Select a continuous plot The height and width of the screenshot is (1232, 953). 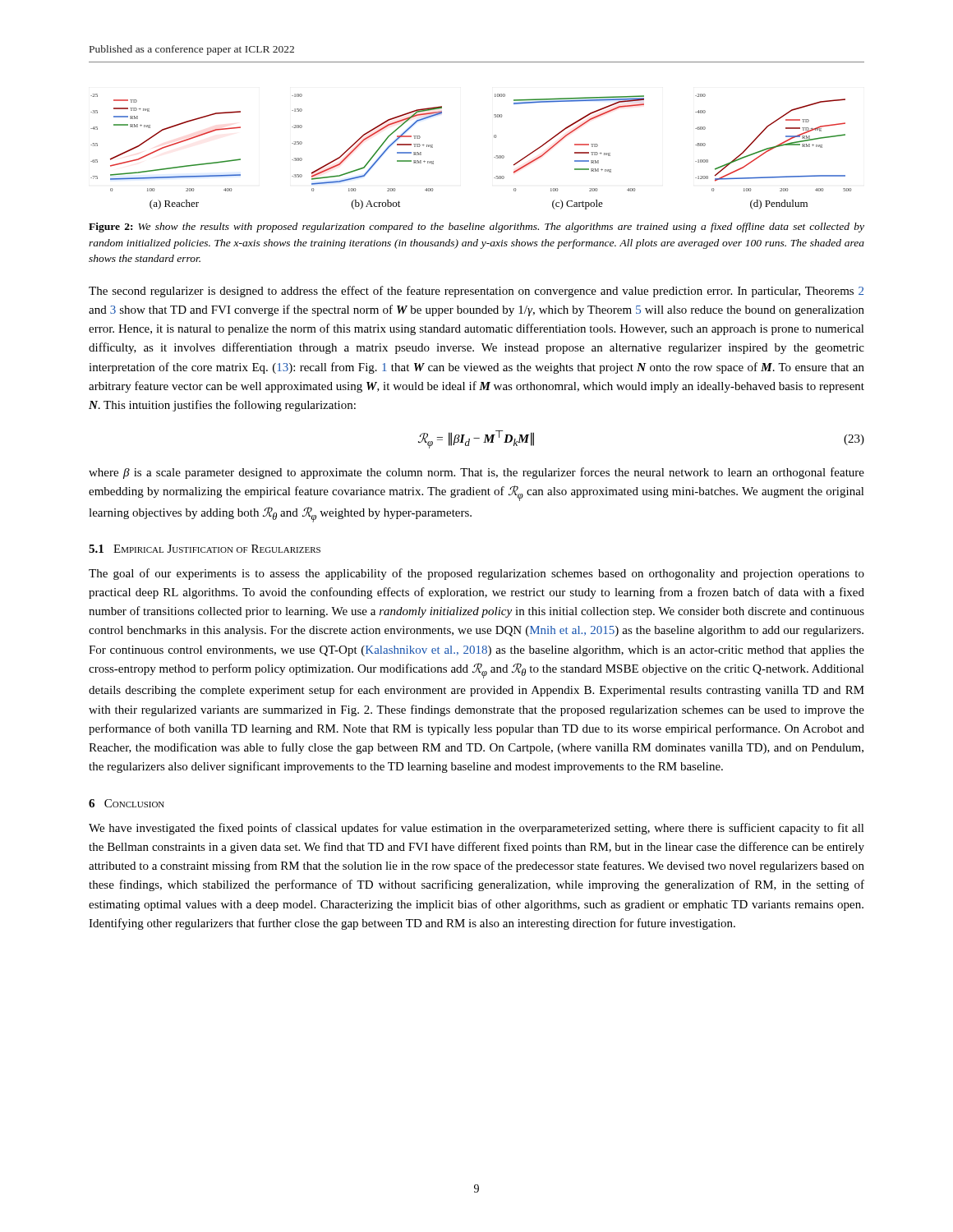coord(476,149)
